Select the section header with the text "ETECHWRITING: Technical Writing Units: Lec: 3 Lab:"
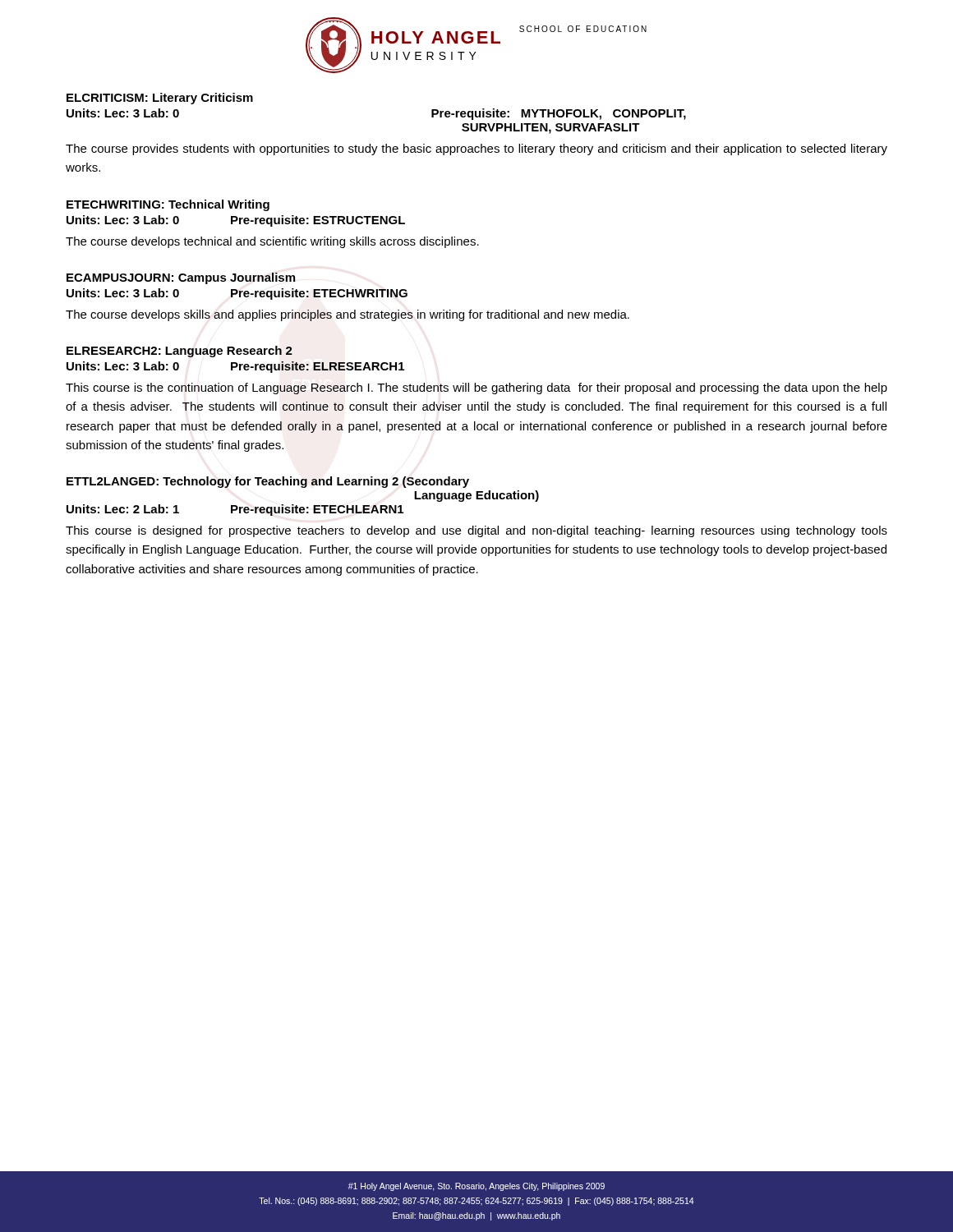 168,205
